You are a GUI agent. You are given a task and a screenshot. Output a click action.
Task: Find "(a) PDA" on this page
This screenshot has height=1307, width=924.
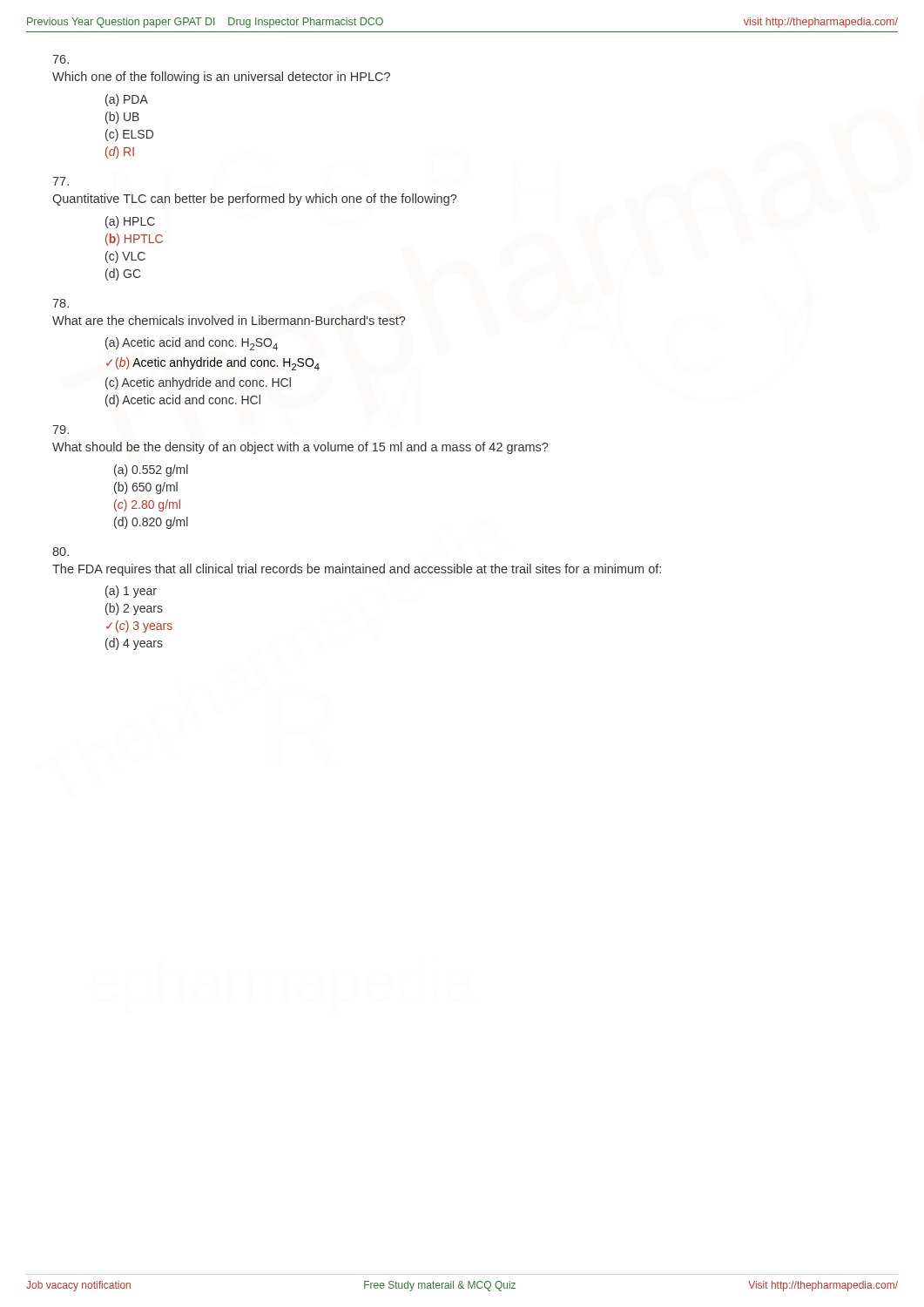click(126, 99)
